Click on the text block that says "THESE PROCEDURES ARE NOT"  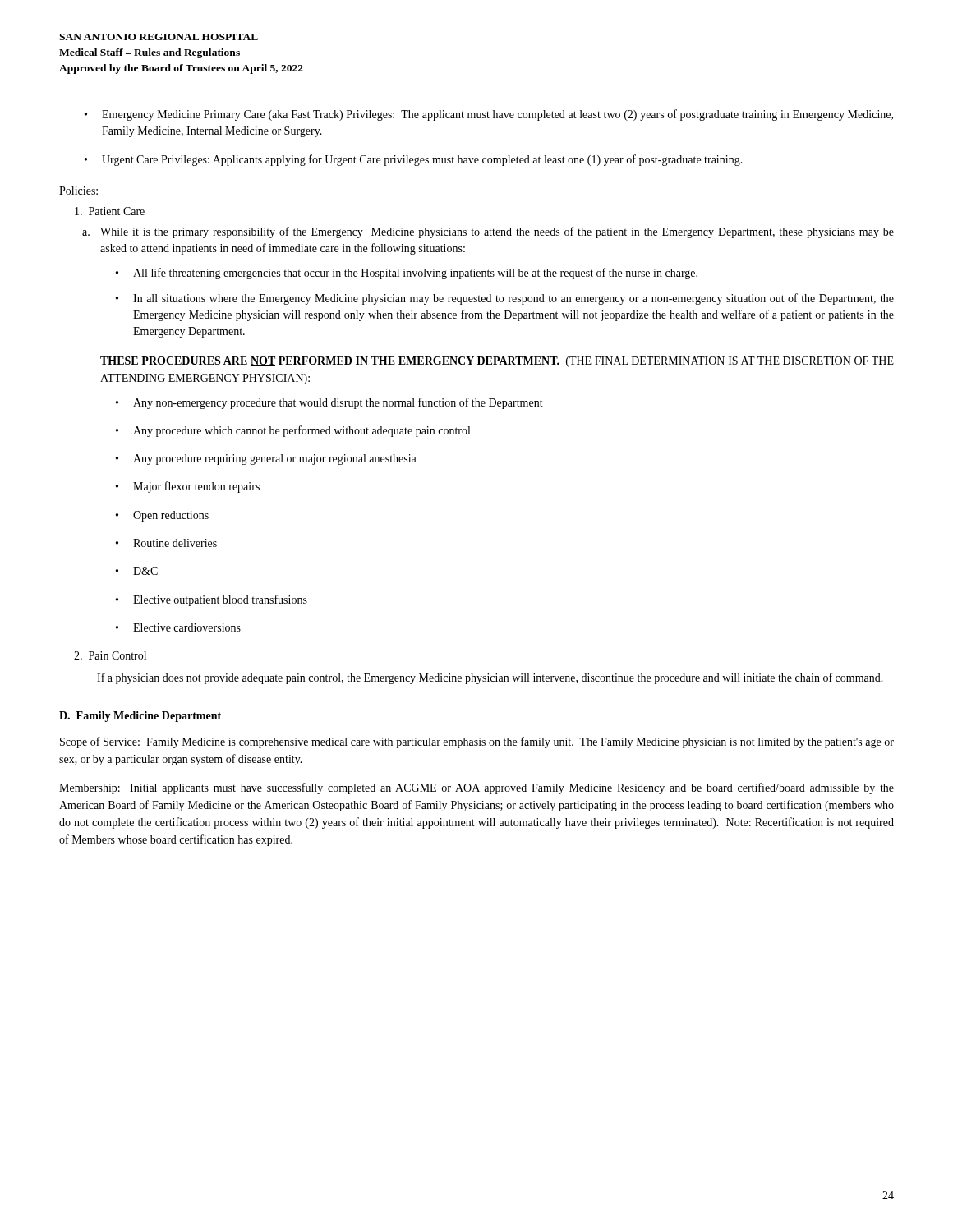(497, 369)
